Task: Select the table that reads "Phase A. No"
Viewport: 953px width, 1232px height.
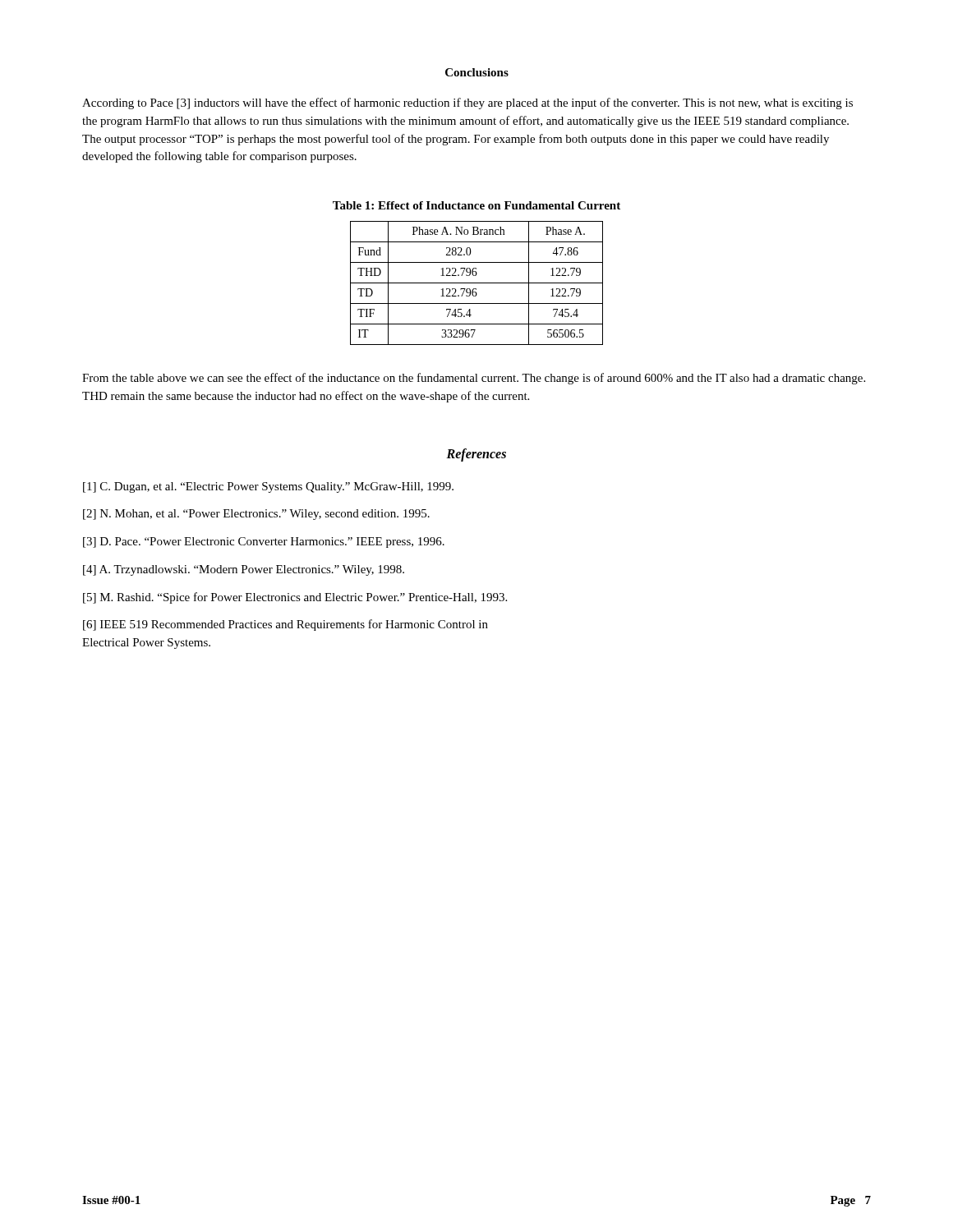Action: tap(476, 283)
